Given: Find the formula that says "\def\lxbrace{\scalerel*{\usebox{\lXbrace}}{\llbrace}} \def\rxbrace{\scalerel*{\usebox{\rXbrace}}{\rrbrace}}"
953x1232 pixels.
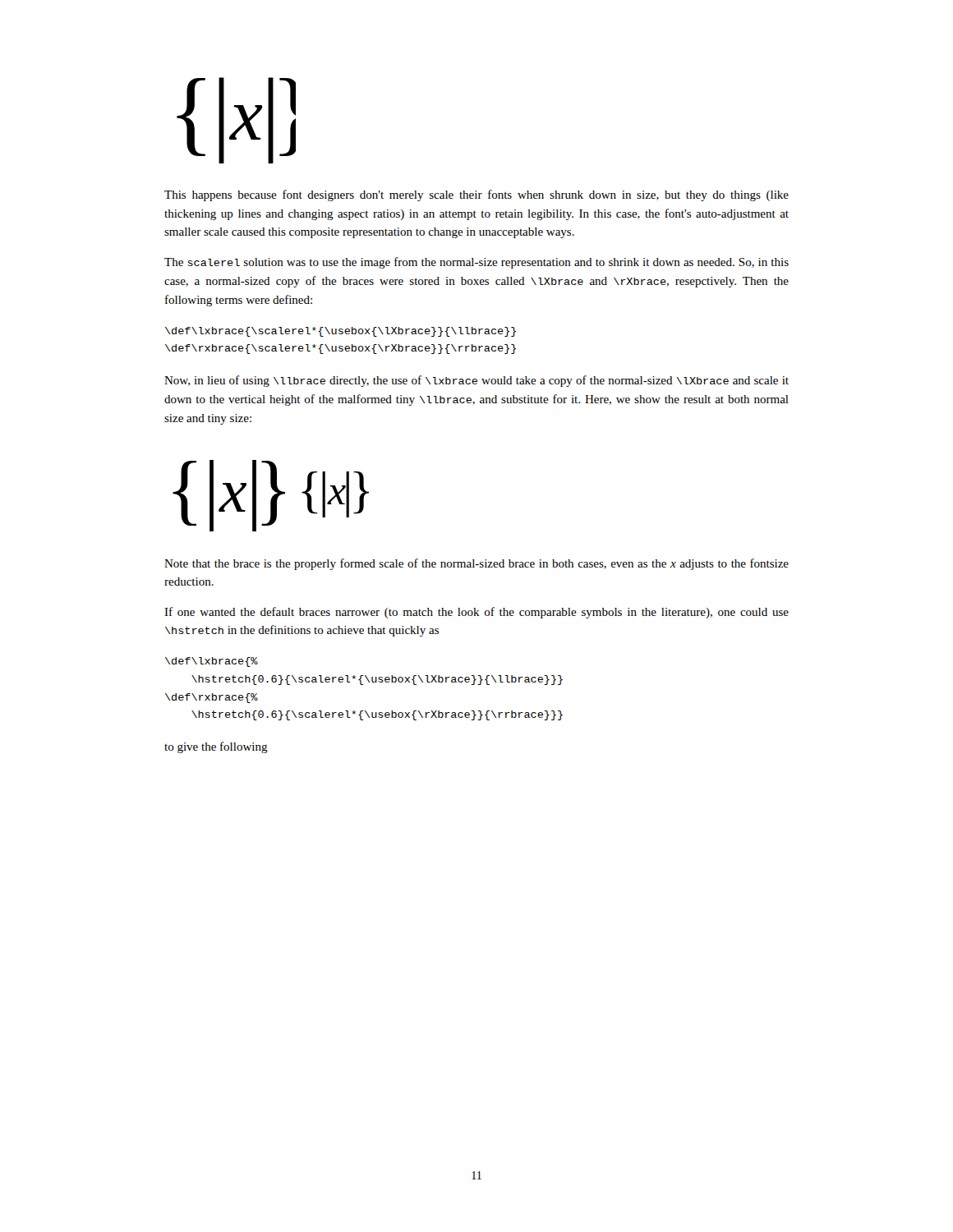Looking at the screenshot, I should [476, 340].
